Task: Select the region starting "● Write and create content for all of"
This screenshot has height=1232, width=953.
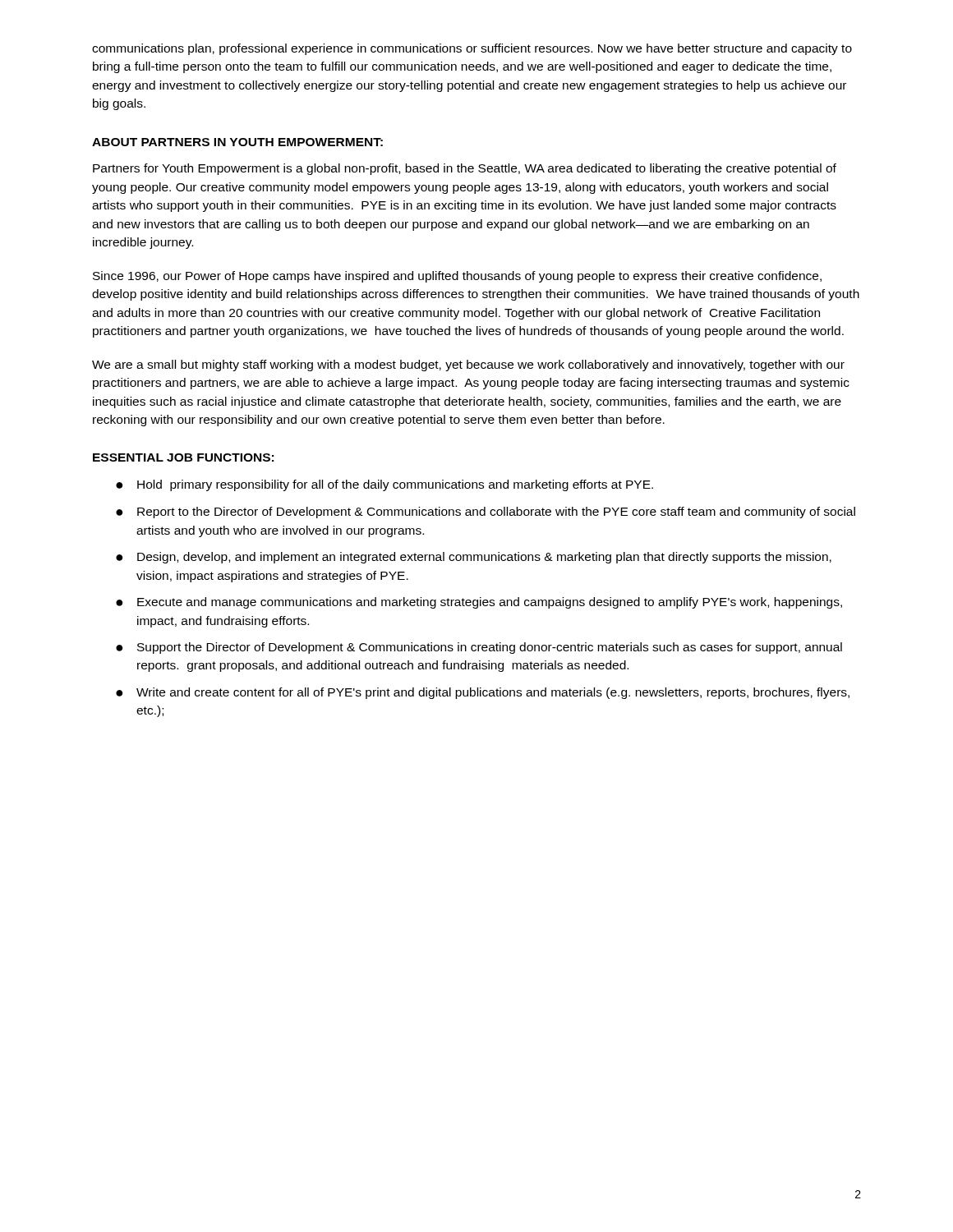Action: (x=488, y=702)
